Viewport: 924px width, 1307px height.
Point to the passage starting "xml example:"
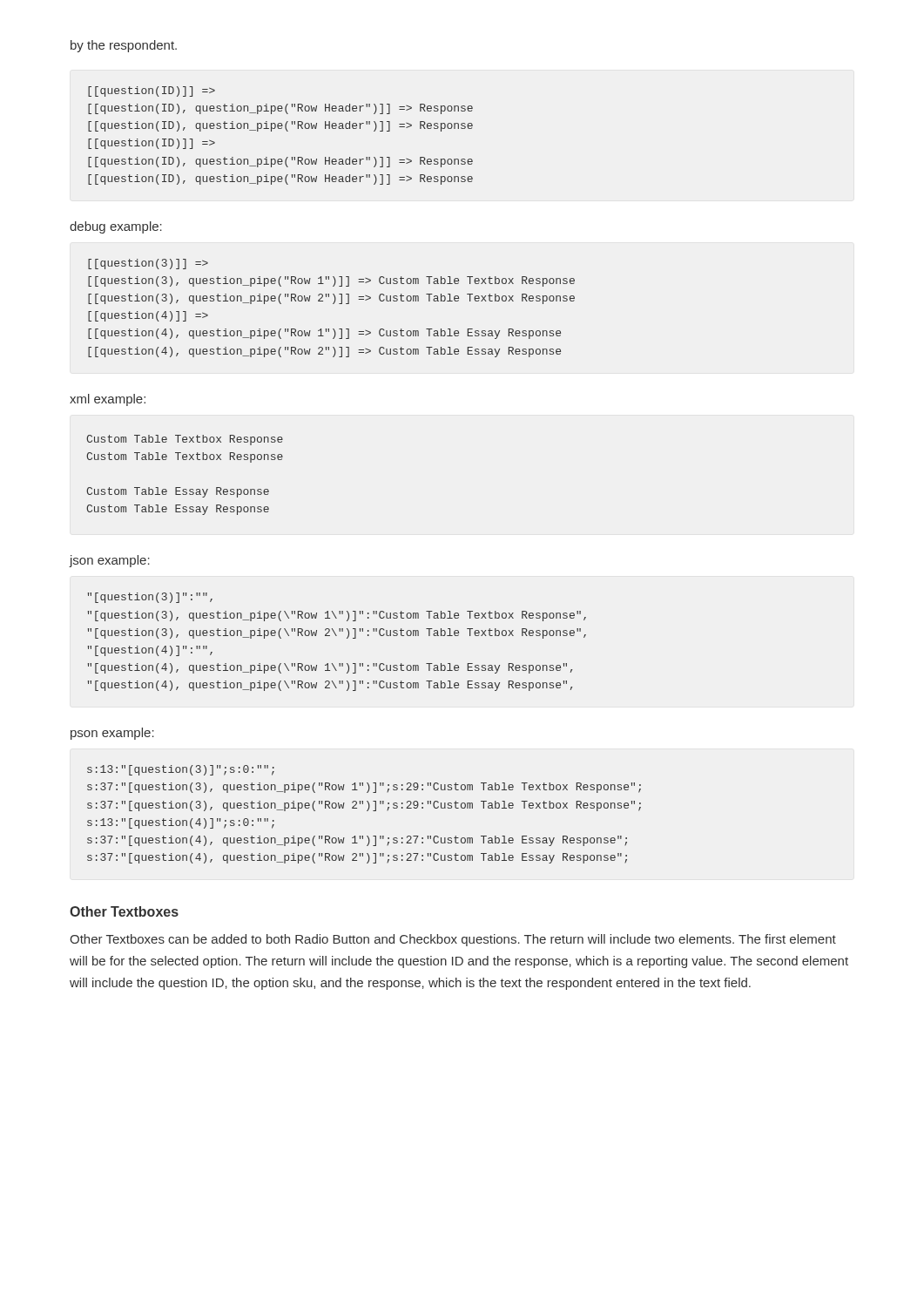pos(108,398)
